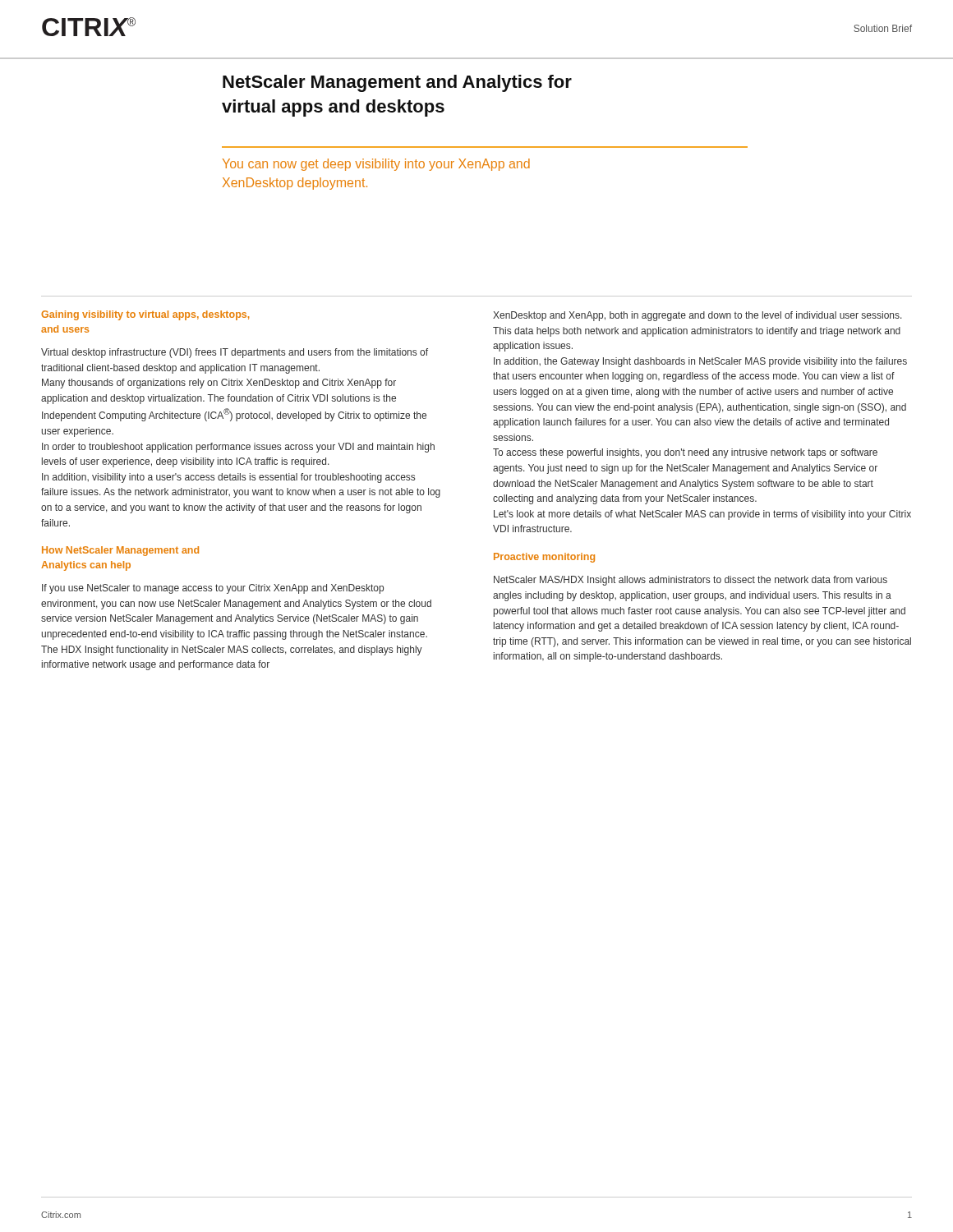Find the block on this page that starts "NetScaler MAS/HDX Insight"
The width and height of the screenshot is (953, 1232).
[702, 619]
